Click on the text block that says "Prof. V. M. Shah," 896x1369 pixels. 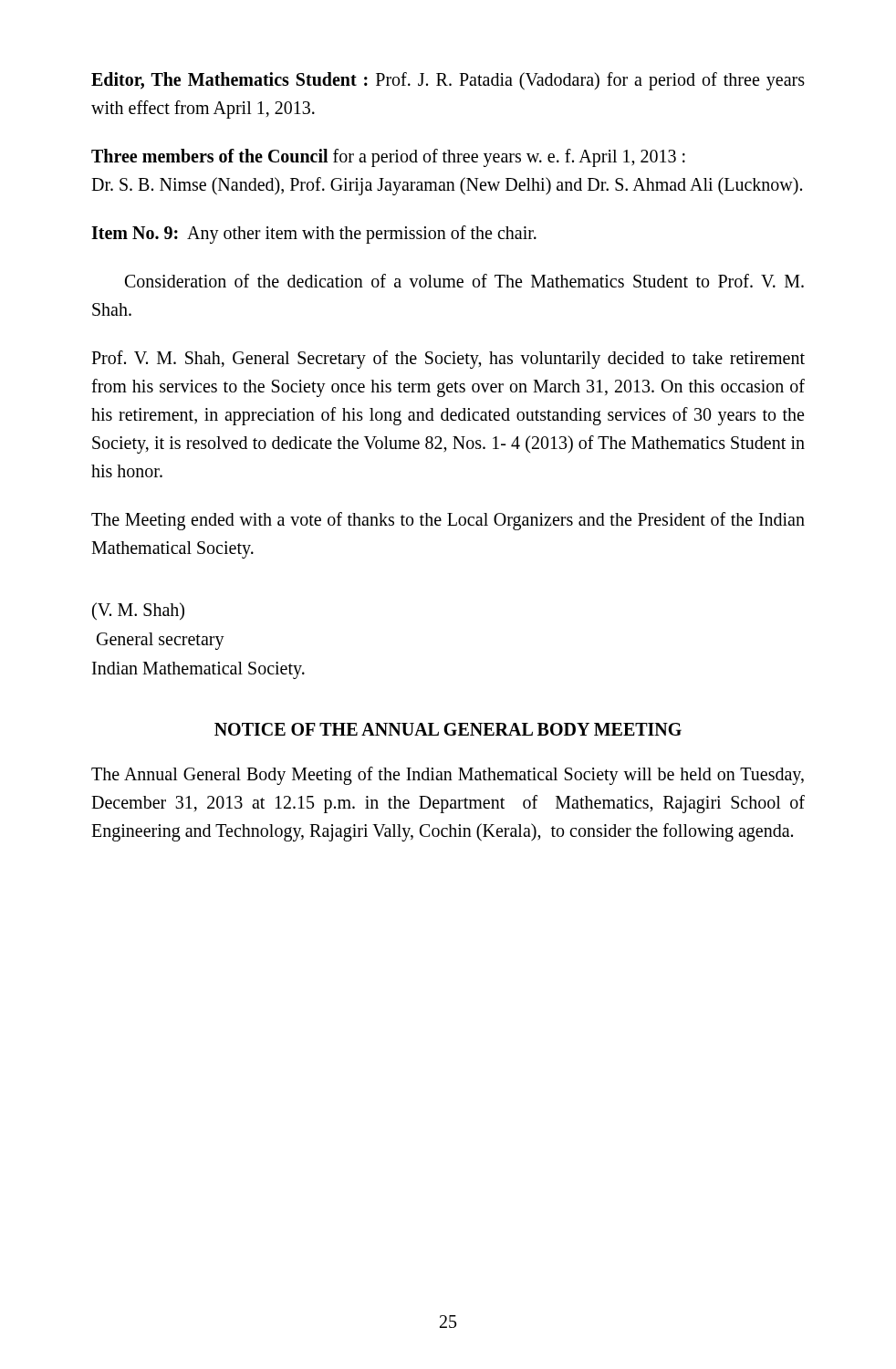click(448, 414)
